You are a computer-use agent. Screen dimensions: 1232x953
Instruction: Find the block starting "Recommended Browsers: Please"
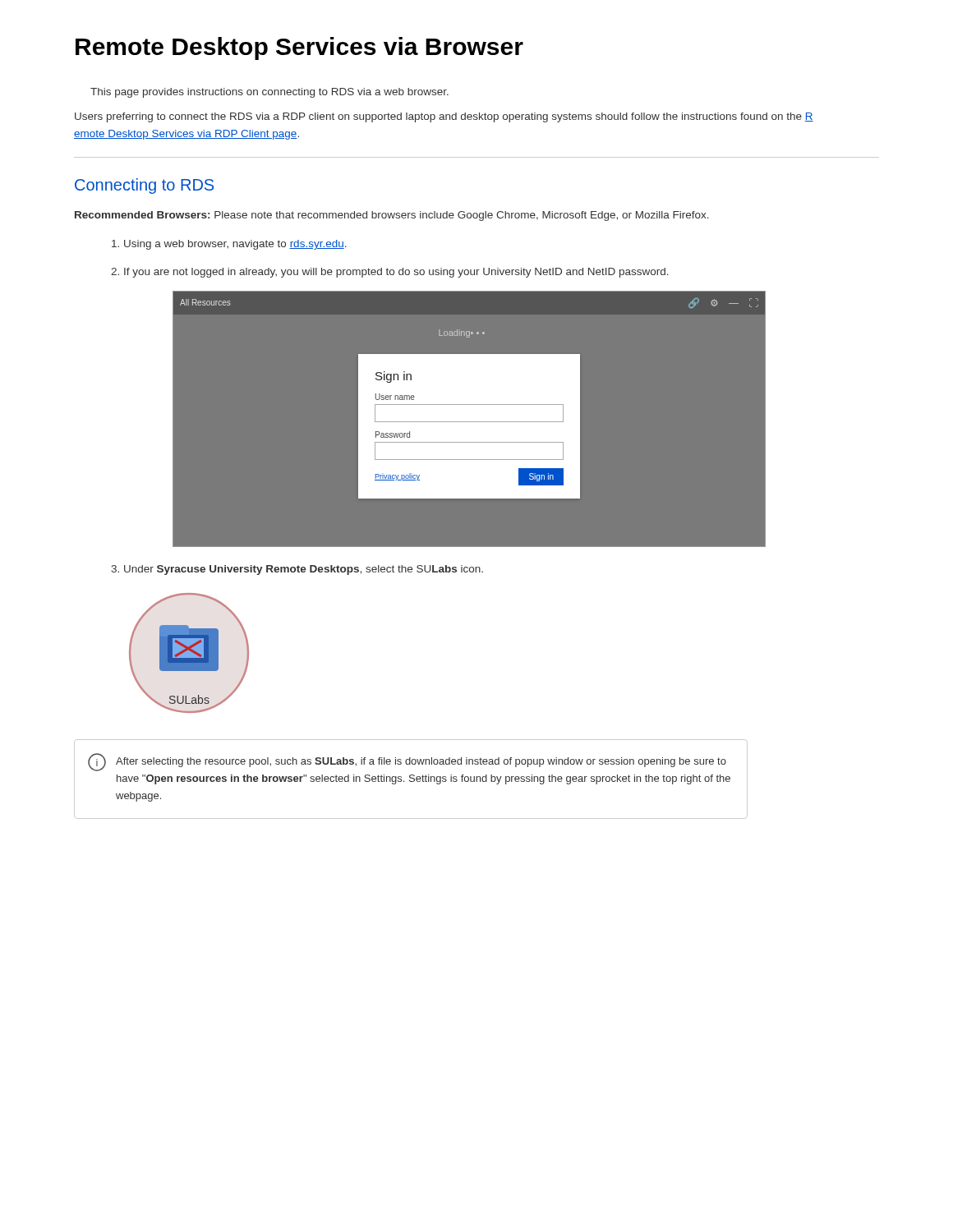tap(476, 215)
